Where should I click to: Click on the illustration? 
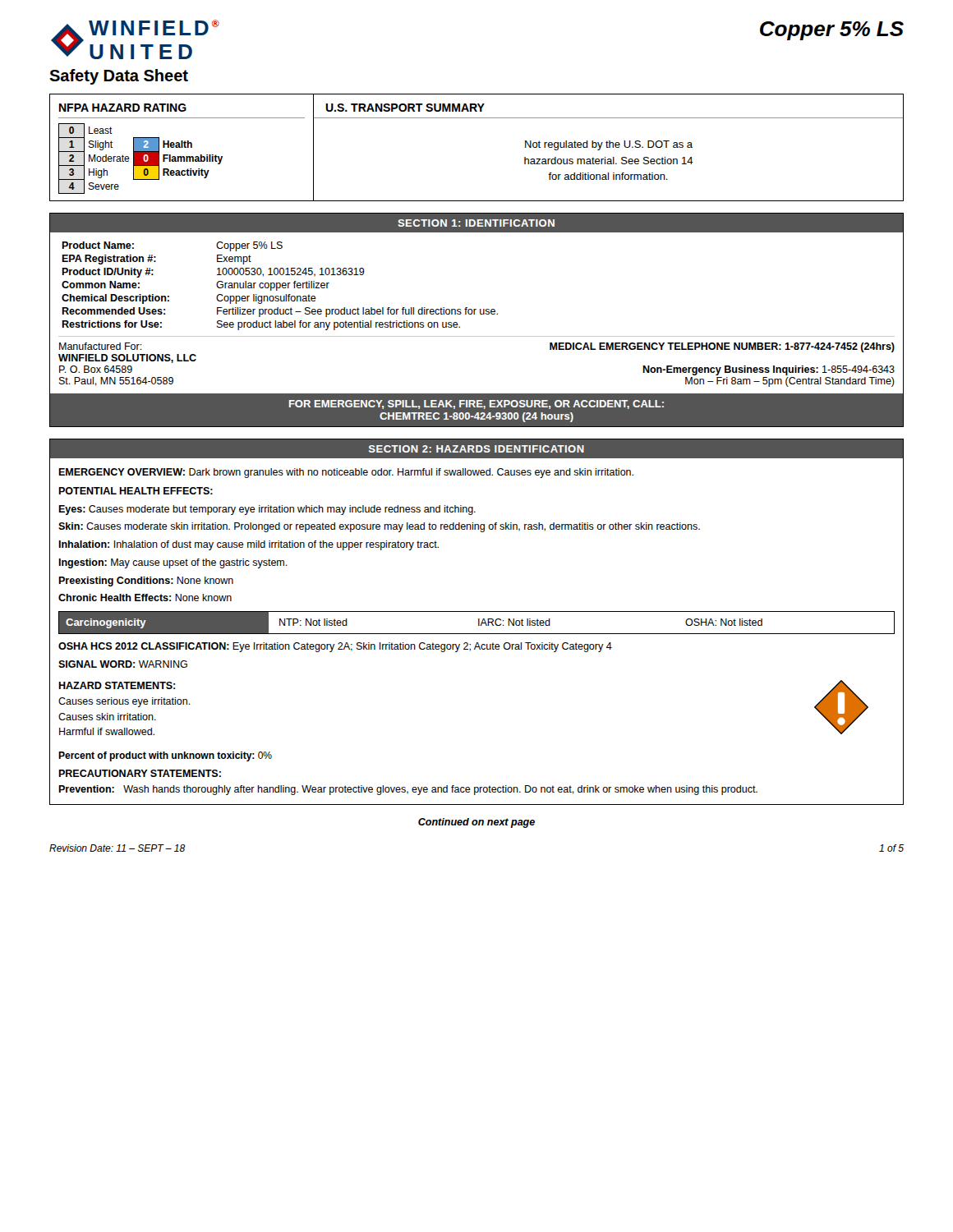(841, 710)
